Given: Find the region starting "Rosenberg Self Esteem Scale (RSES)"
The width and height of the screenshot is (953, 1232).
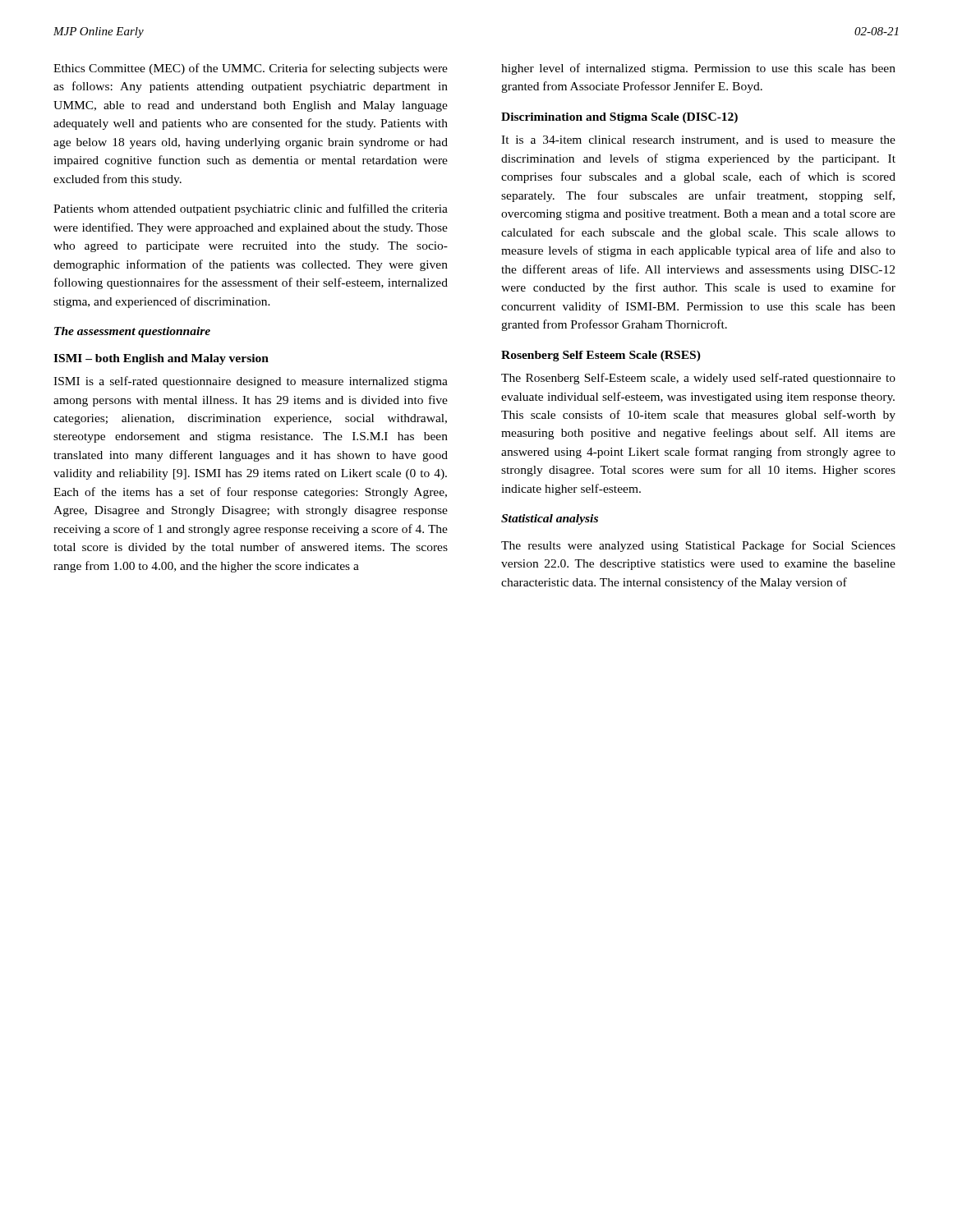Looking at the screenshot, I should pos(601,354).
